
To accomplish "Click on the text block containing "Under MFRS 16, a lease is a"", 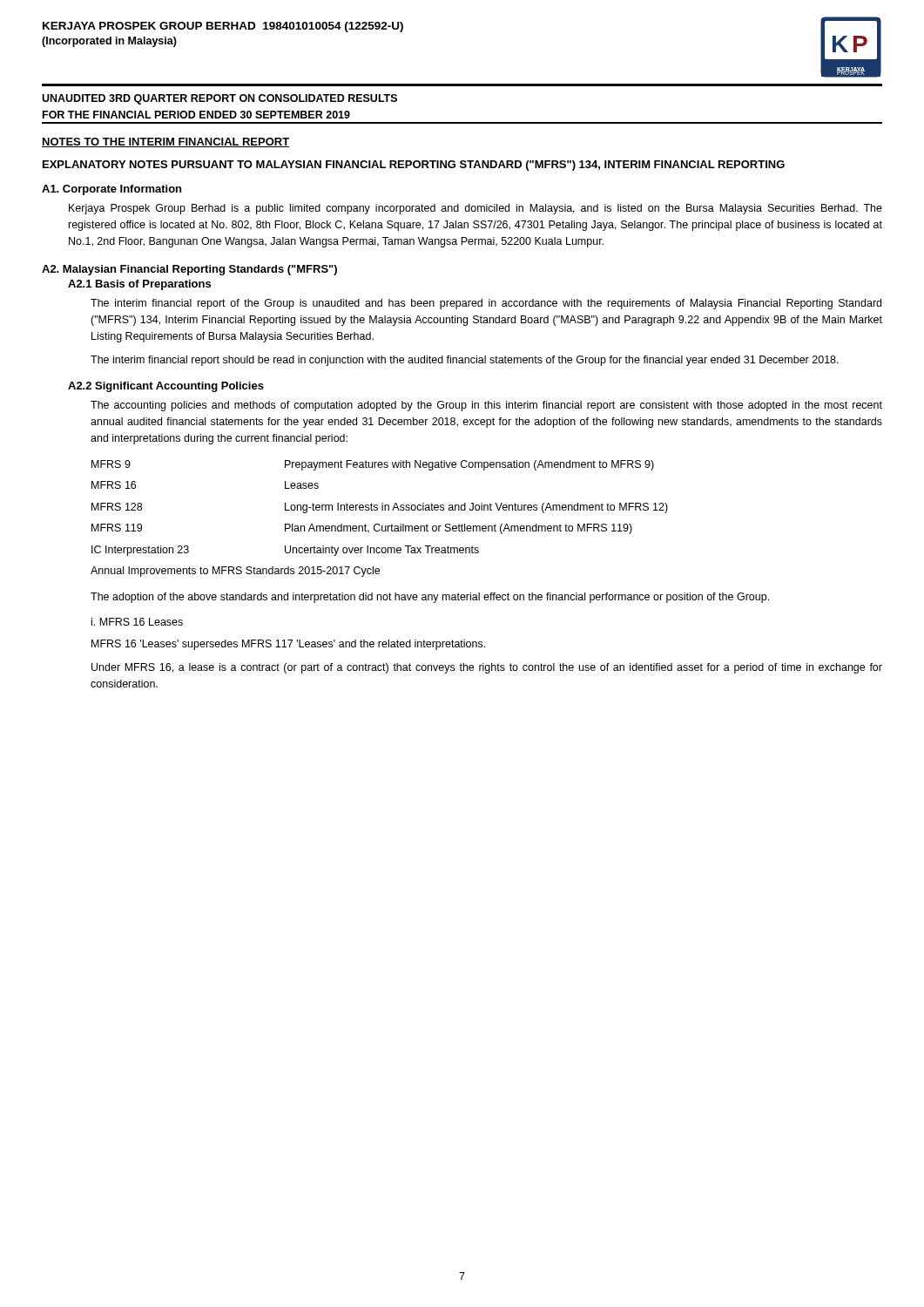I will (x=486, y=676).
